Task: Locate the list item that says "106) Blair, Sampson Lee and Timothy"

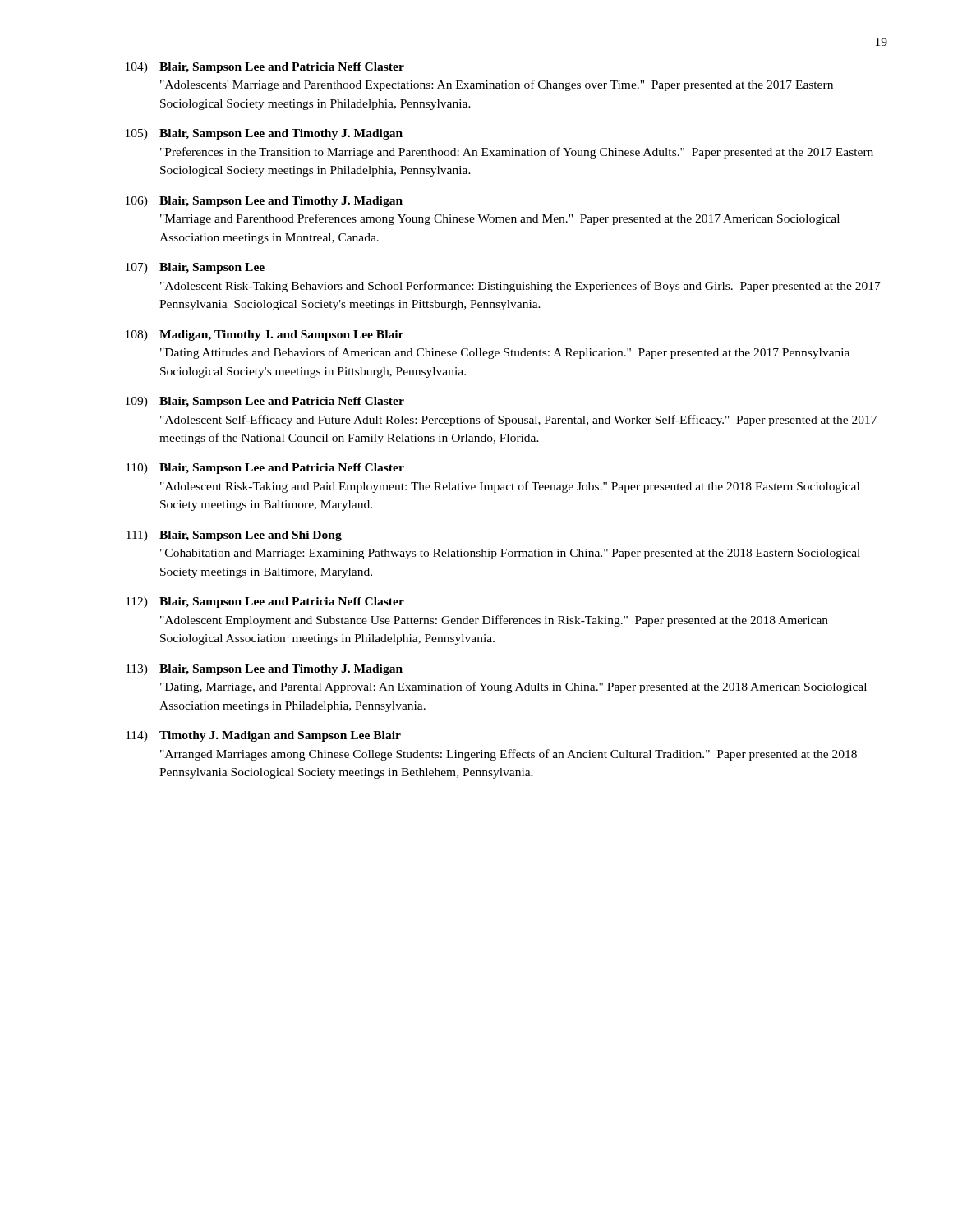Action: tap(493, 219)
